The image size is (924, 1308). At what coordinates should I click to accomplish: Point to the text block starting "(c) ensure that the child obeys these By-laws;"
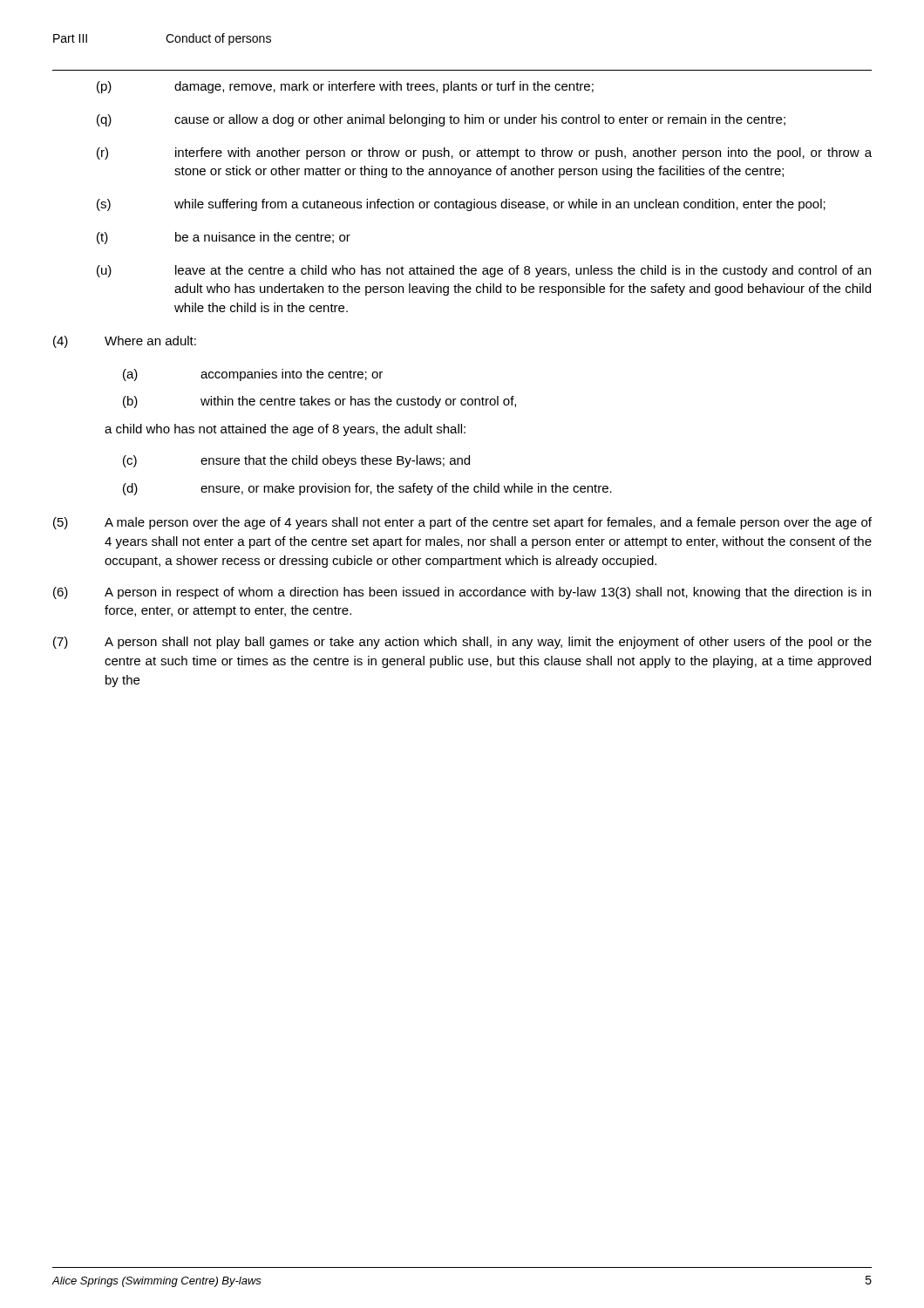pyautogui.click(x=462, y=460)
